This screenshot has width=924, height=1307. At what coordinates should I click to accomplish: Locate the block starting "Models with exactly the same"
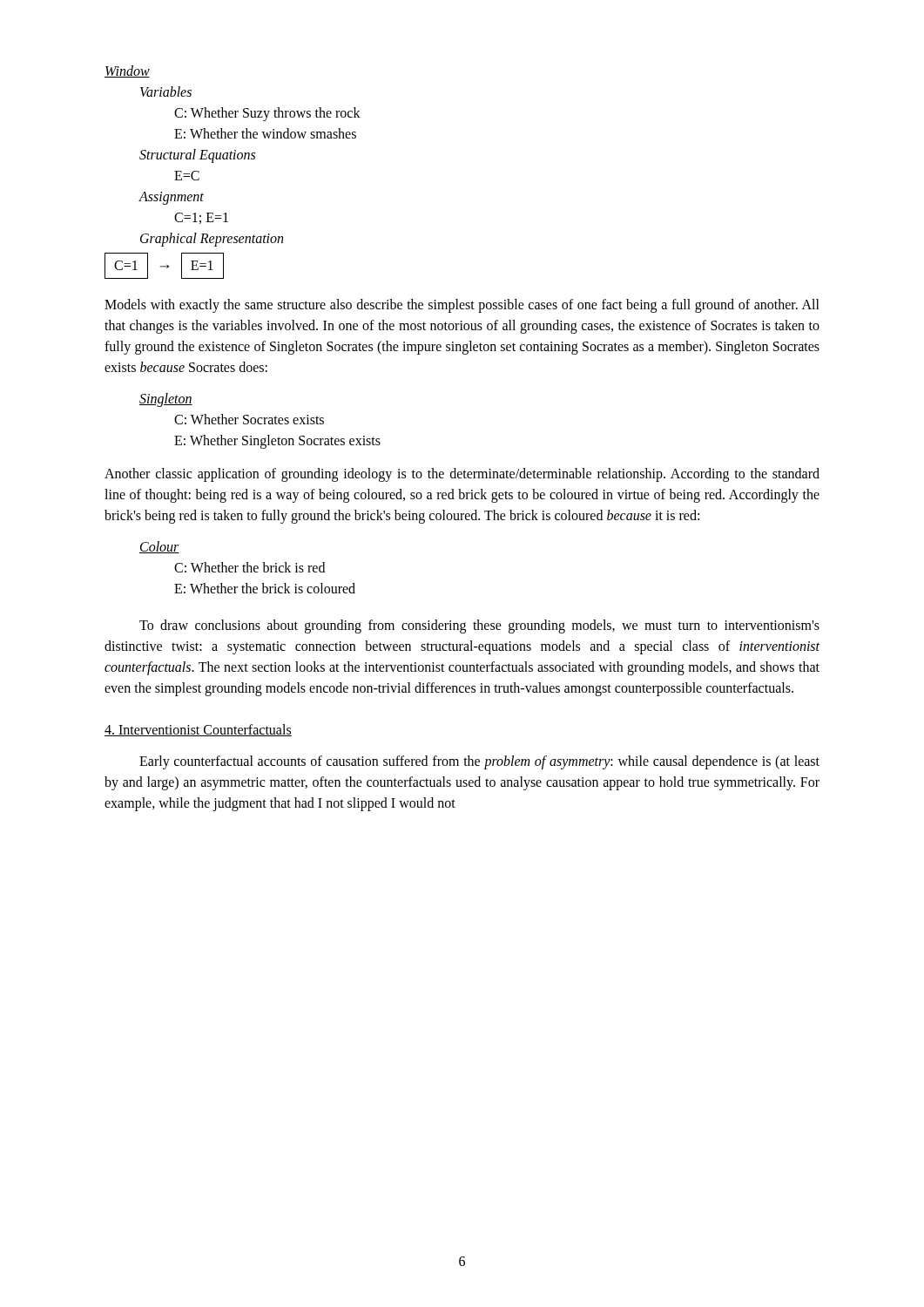click(x=462, y=336)
